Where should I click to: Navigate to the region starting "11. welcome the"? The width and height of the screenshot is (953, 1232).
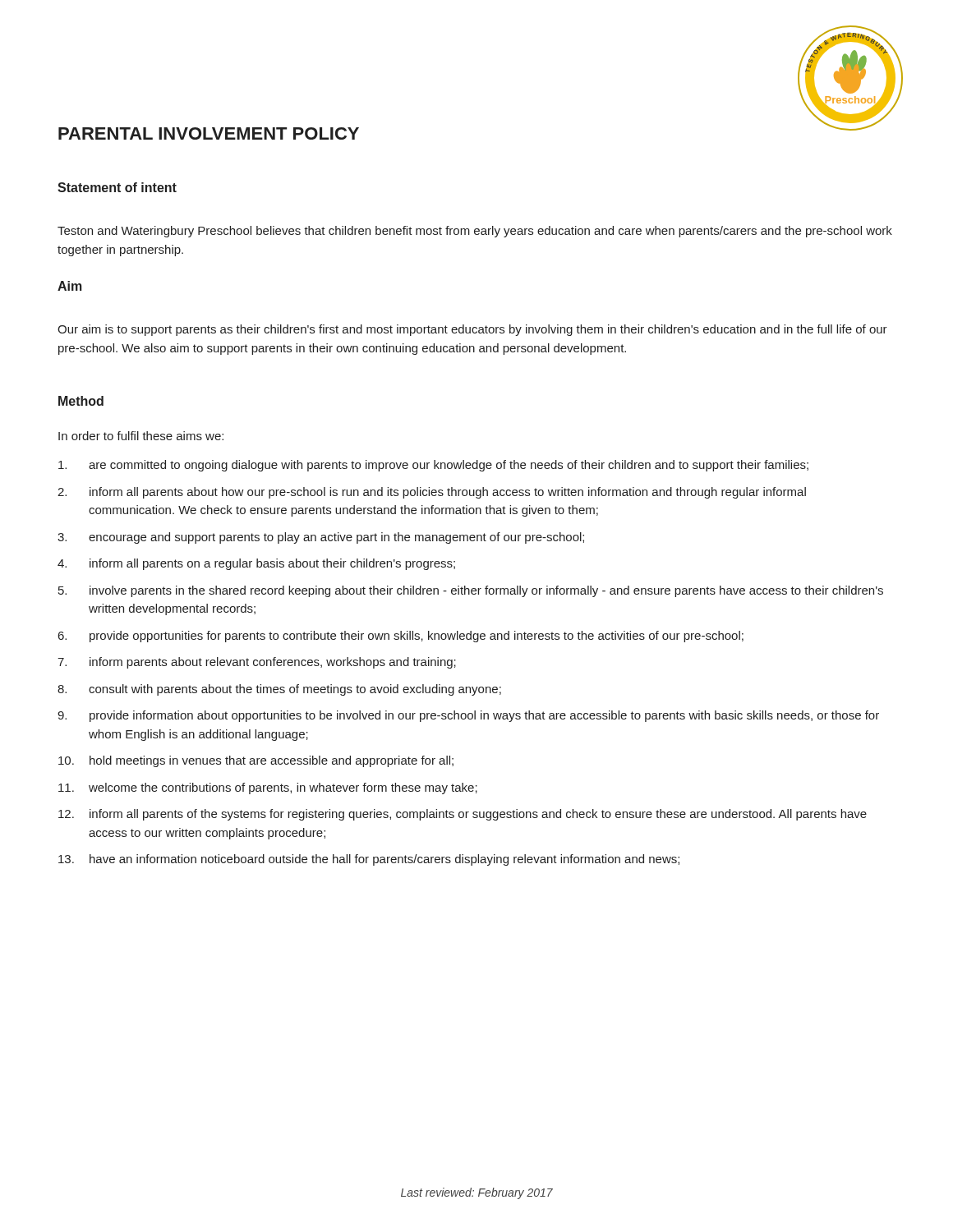click(x=476, y=787)
